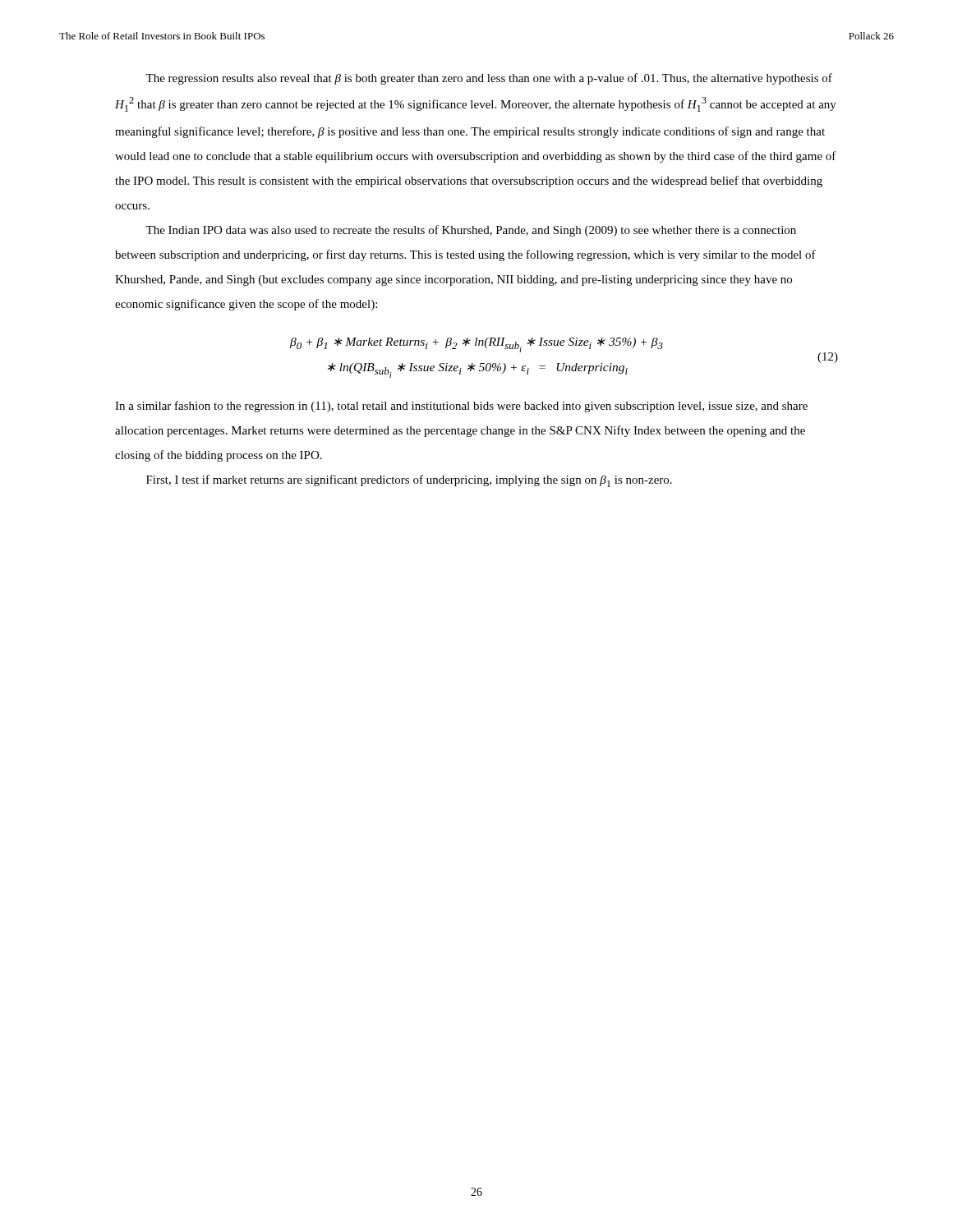Select the text block containing "First, I test if market"
Image resolution: width=953 pixels, height=1232 pixels.
476,481
